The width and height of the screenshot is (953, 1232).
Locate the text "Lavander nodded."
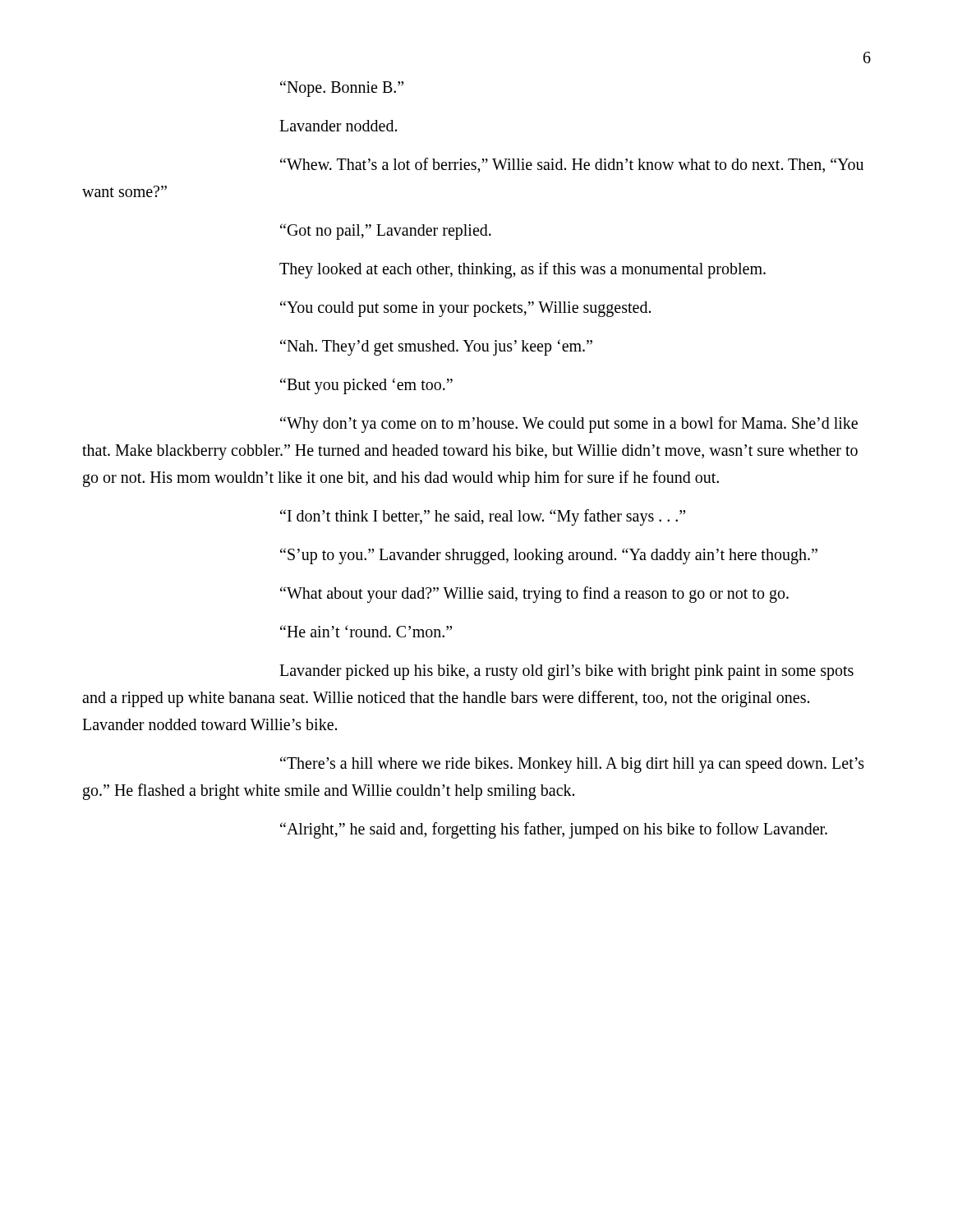pos(339,126)
